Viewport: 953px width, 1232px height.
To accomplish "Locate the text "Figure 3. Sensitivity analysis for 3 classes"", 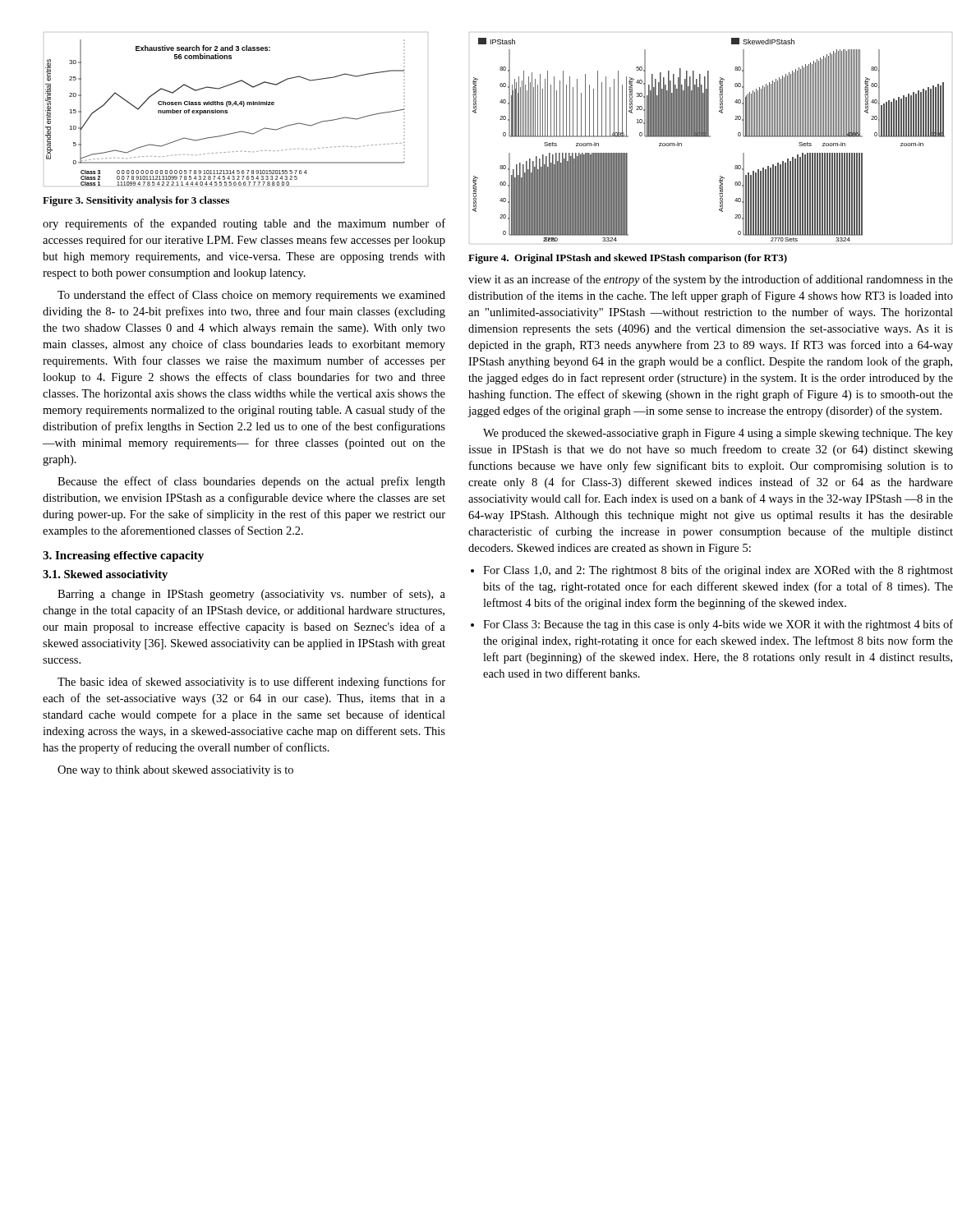I will pyautogui.click(x=136, y=200).
